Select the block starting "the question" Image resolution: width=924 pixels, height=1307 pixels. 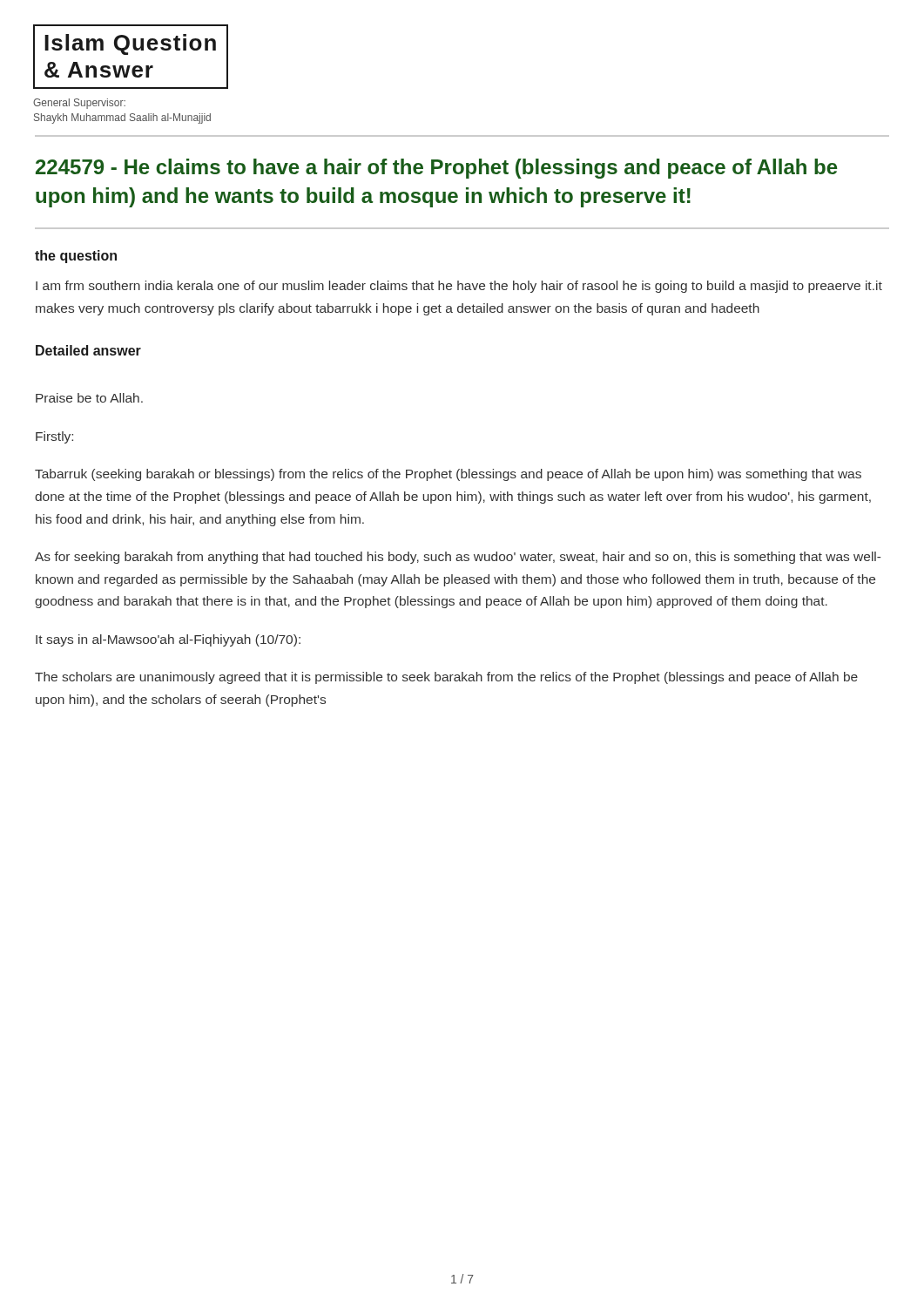pos(76,256)
